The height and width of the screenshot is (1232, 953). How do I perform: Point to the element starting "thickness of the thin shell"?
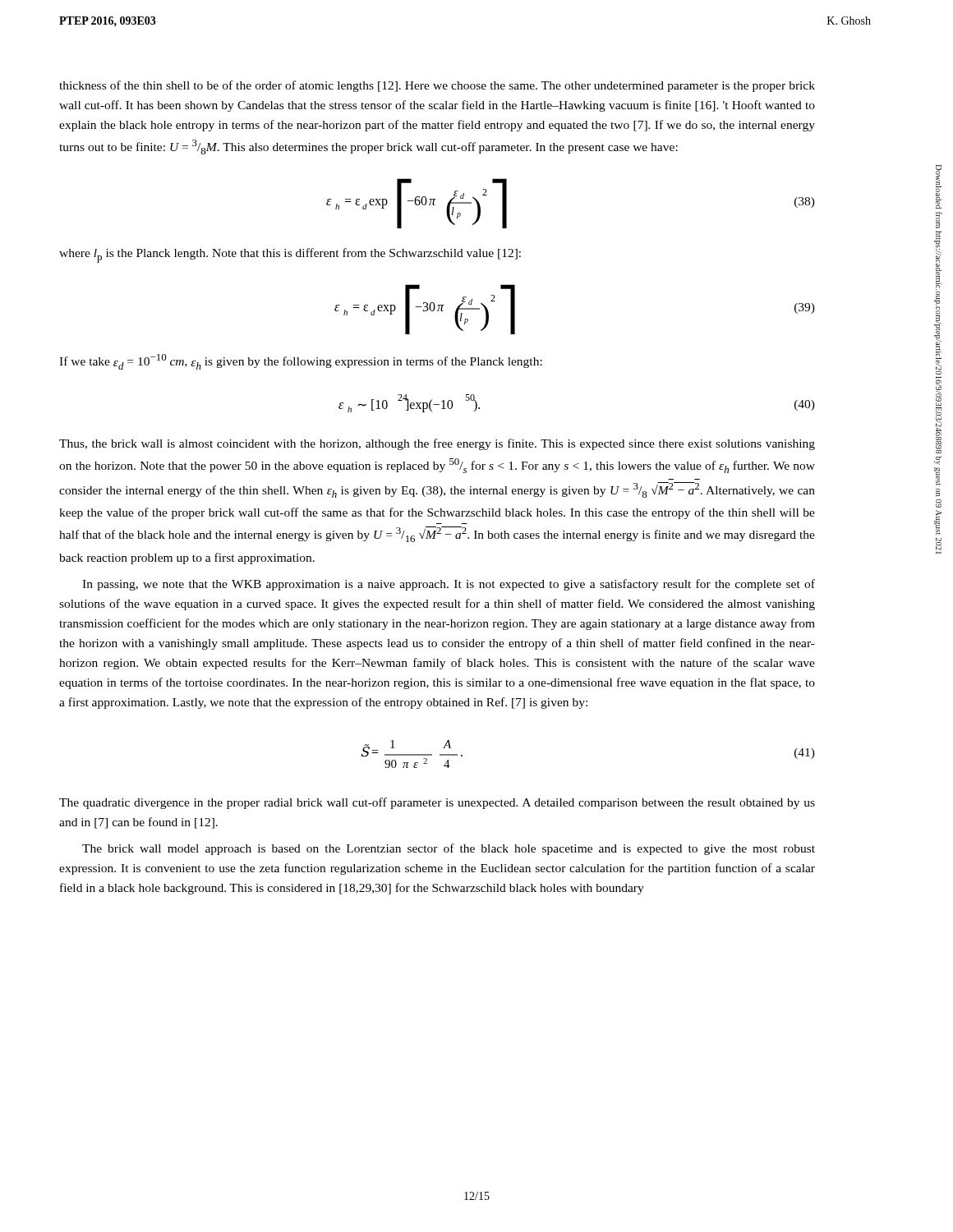437,118
